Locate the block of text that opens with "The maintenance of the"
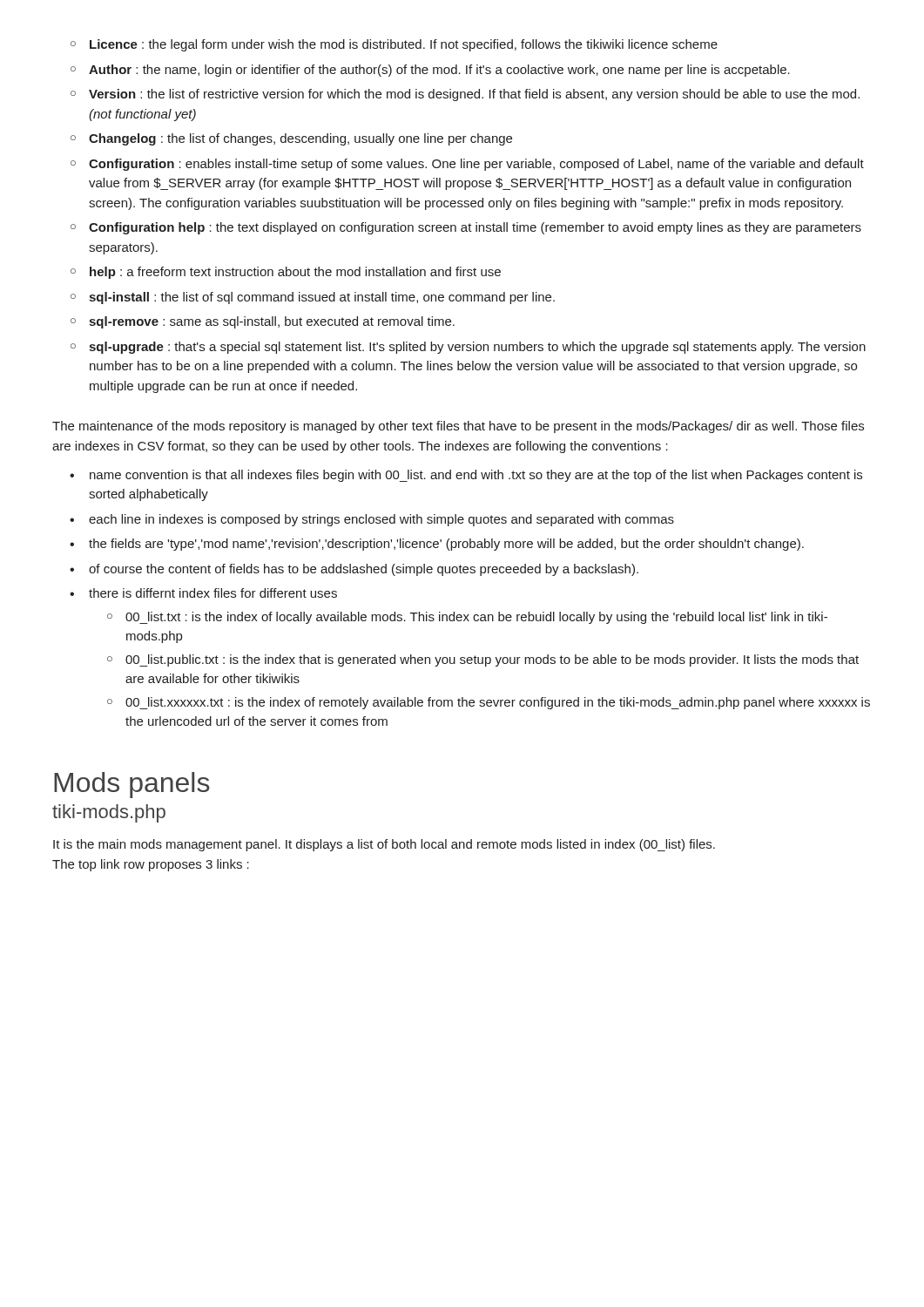 click(x=458, y=436)
